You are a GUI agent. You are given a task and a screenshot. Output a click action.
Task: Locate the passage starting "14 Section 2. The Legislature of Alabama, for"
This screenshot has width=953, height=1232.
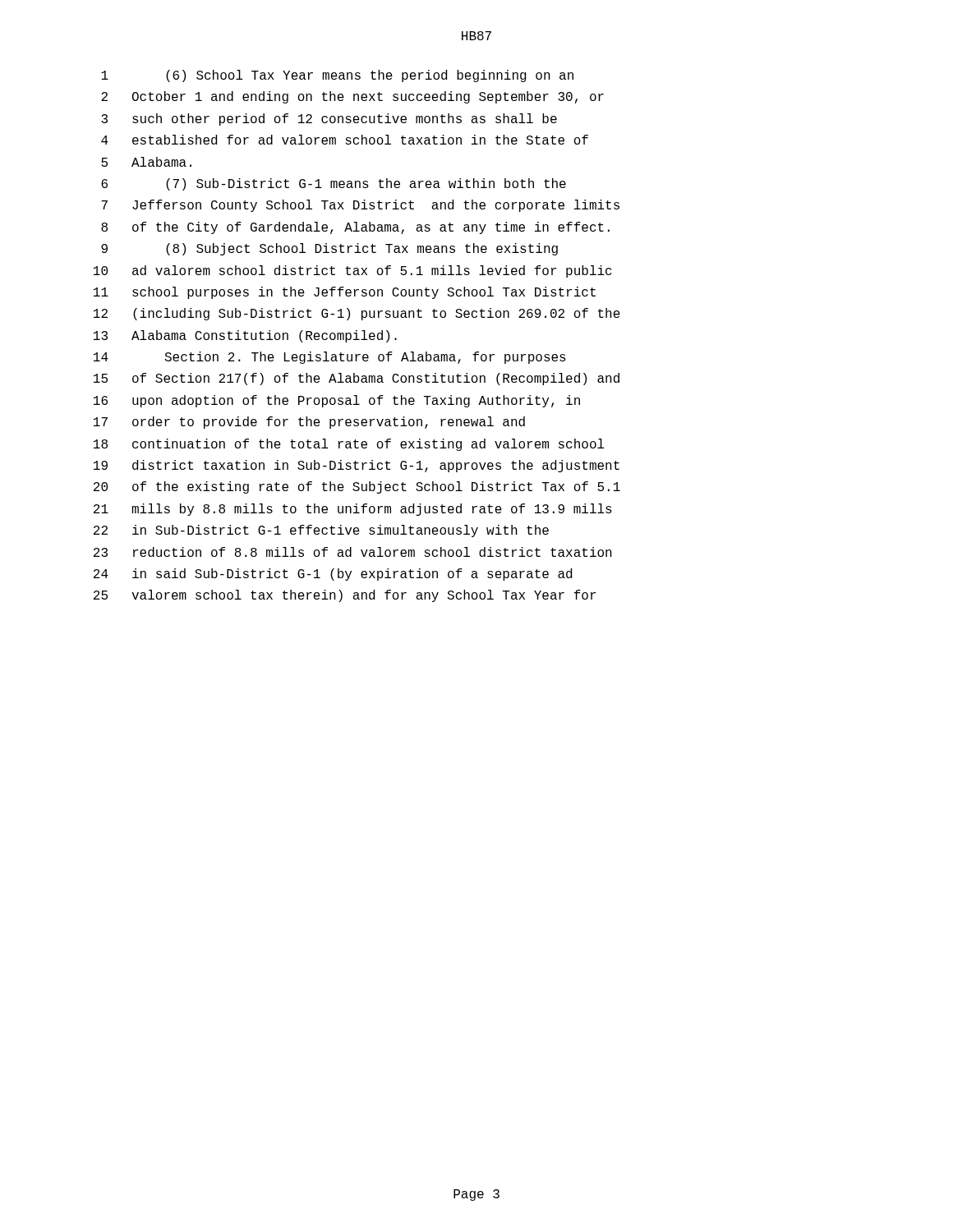(476, 478)
